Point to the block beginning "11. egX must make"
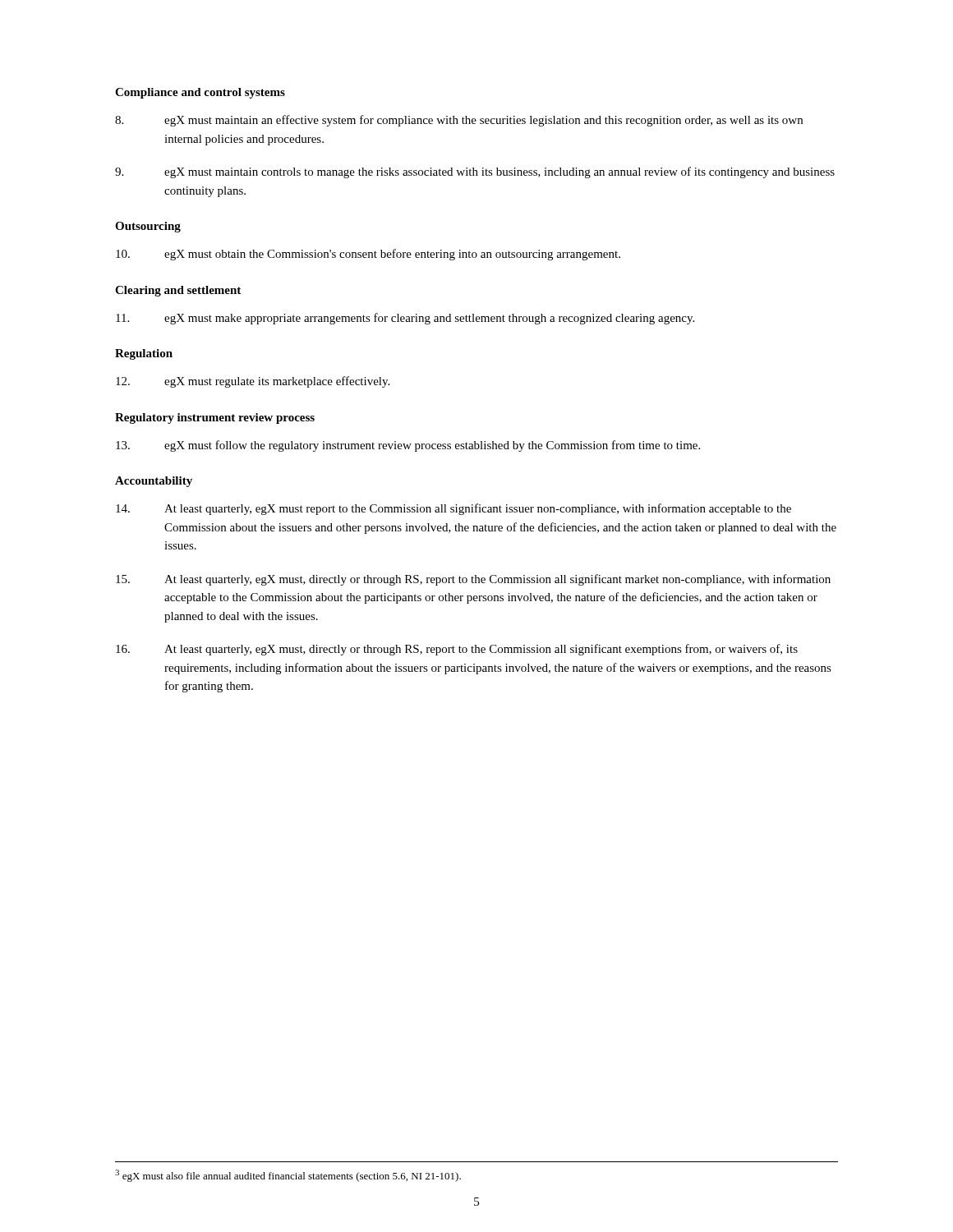Image resolution: width=953 pixels, height=1232 pixels. coord(476,318)
